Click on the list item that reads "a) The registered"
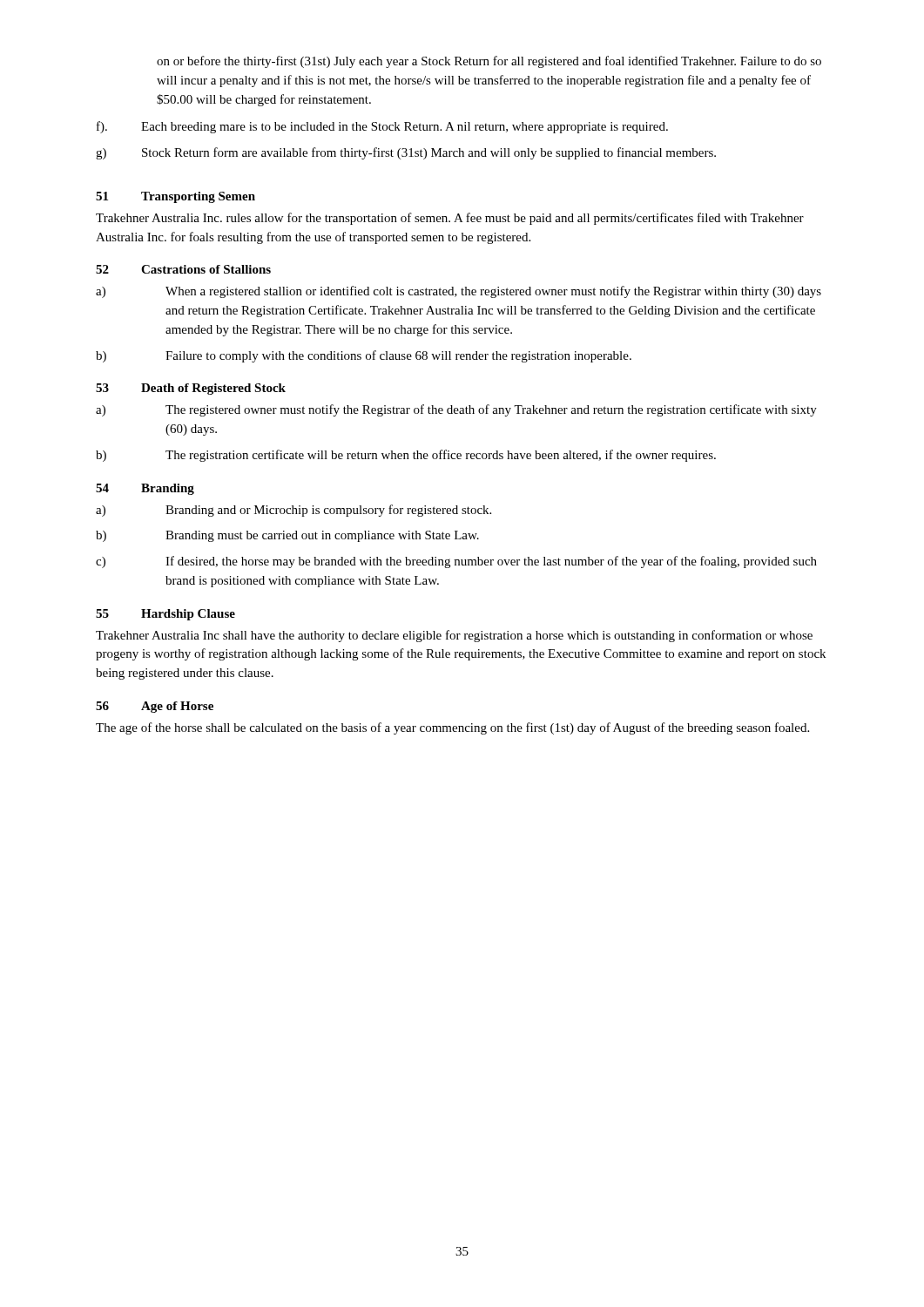 466,420
